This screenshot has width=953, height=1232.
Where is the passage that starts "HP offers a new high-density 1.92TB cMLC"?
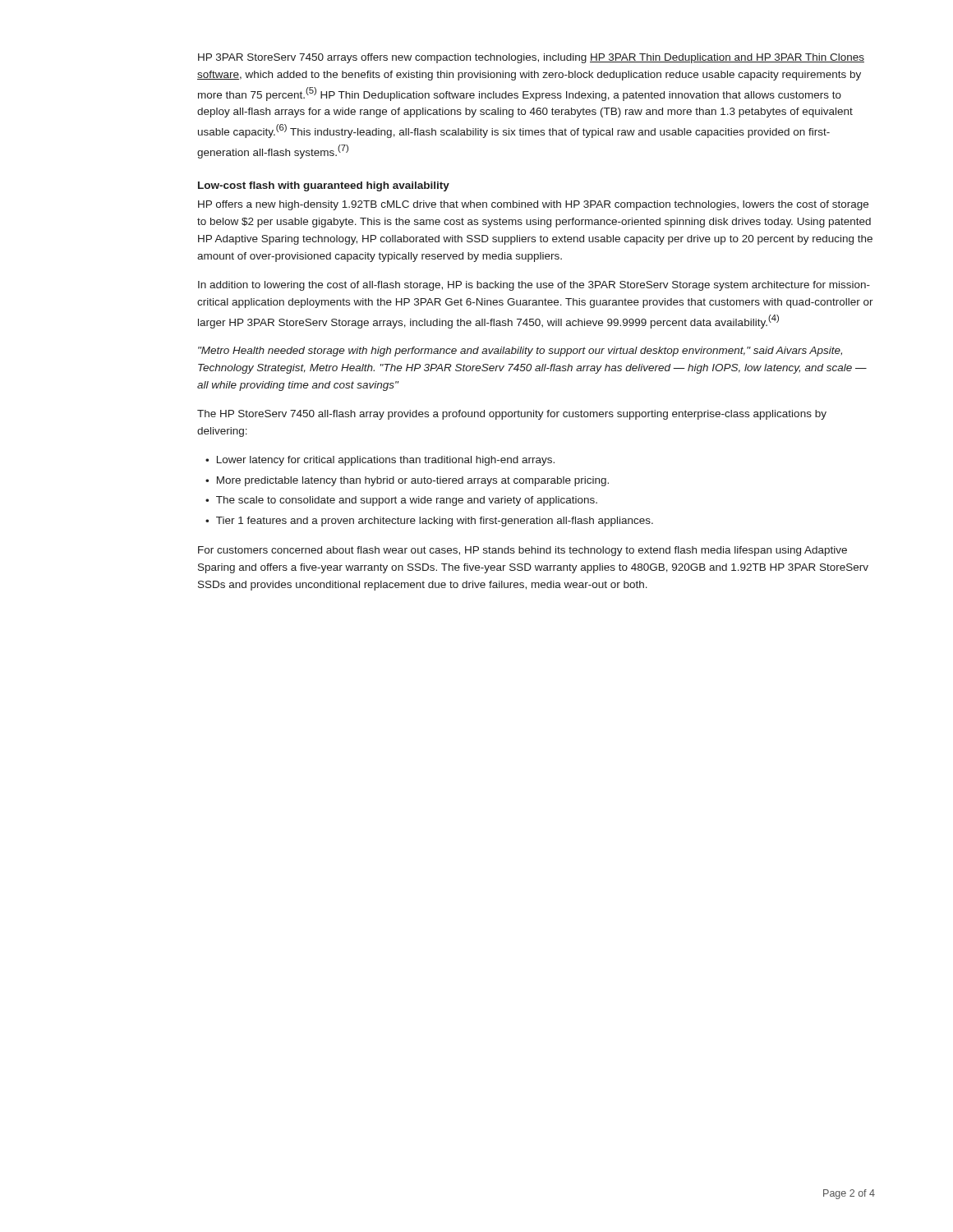tap(536, 231)
